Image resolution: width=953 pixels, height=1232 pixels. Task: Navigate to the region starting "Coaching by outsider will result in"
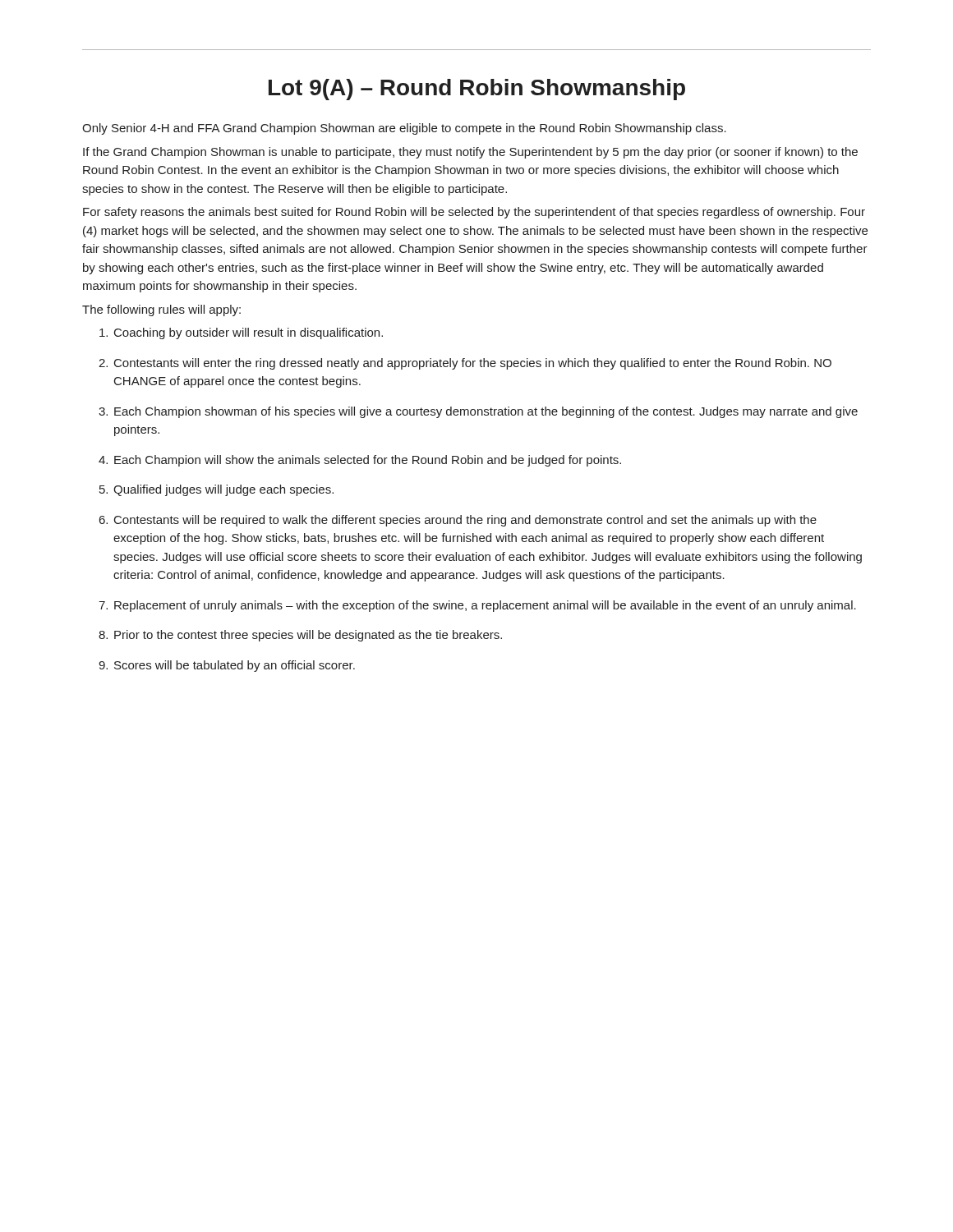[241, 333]
